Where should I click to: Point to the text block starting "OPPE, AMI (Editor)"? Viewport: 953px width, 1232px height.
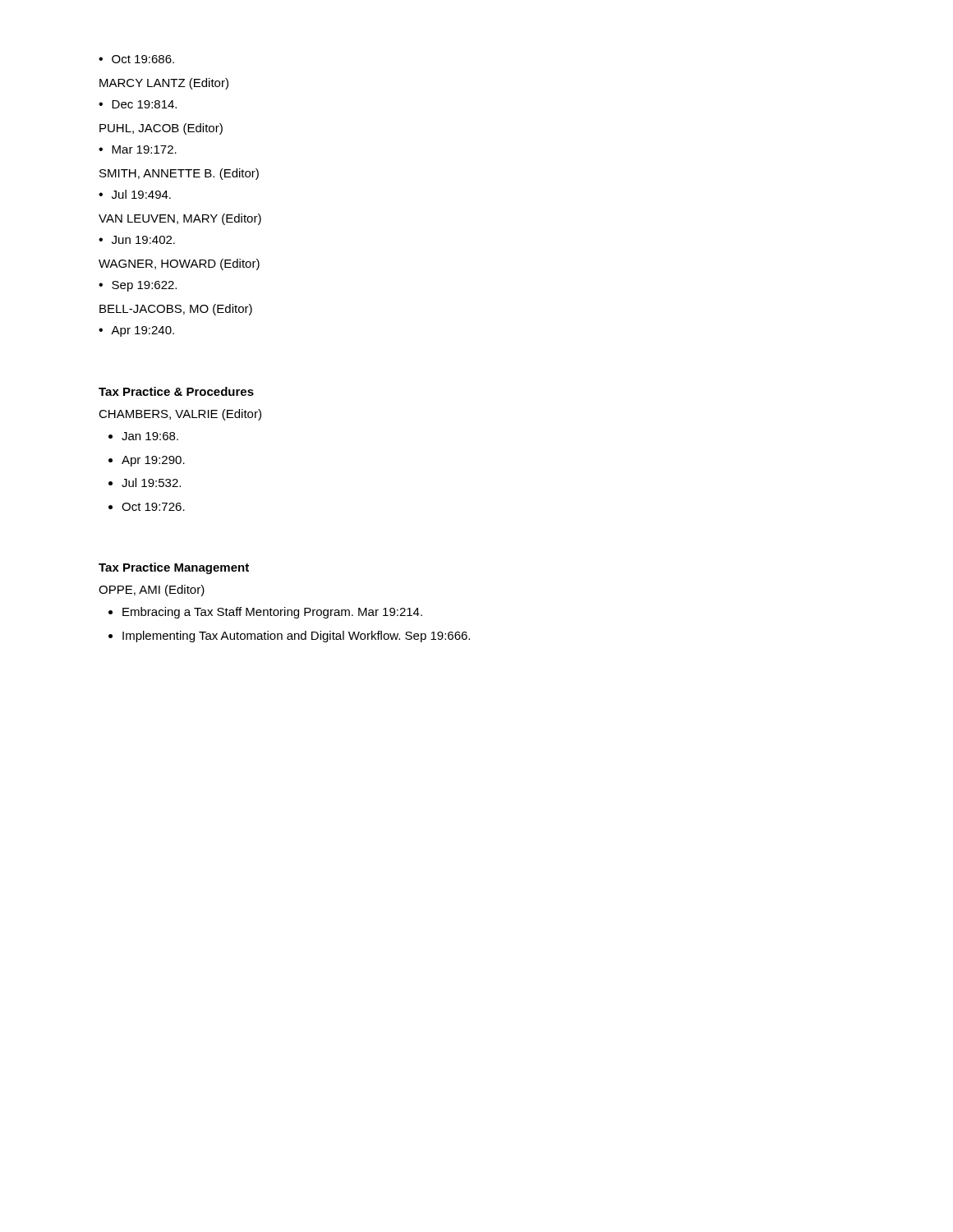click(x=152, y=589)
